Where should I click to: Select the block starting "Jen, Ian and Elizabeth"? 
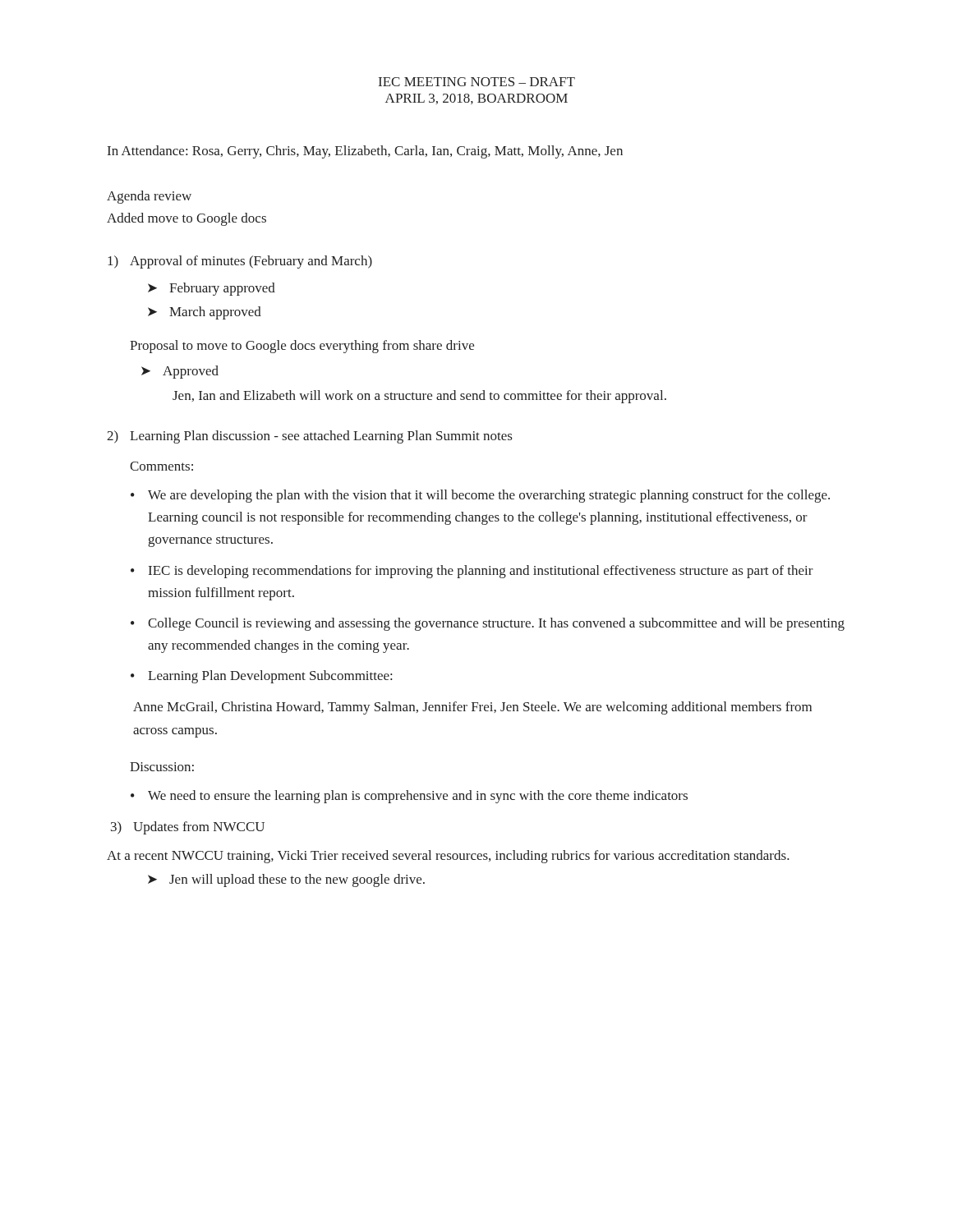(420, 395)
